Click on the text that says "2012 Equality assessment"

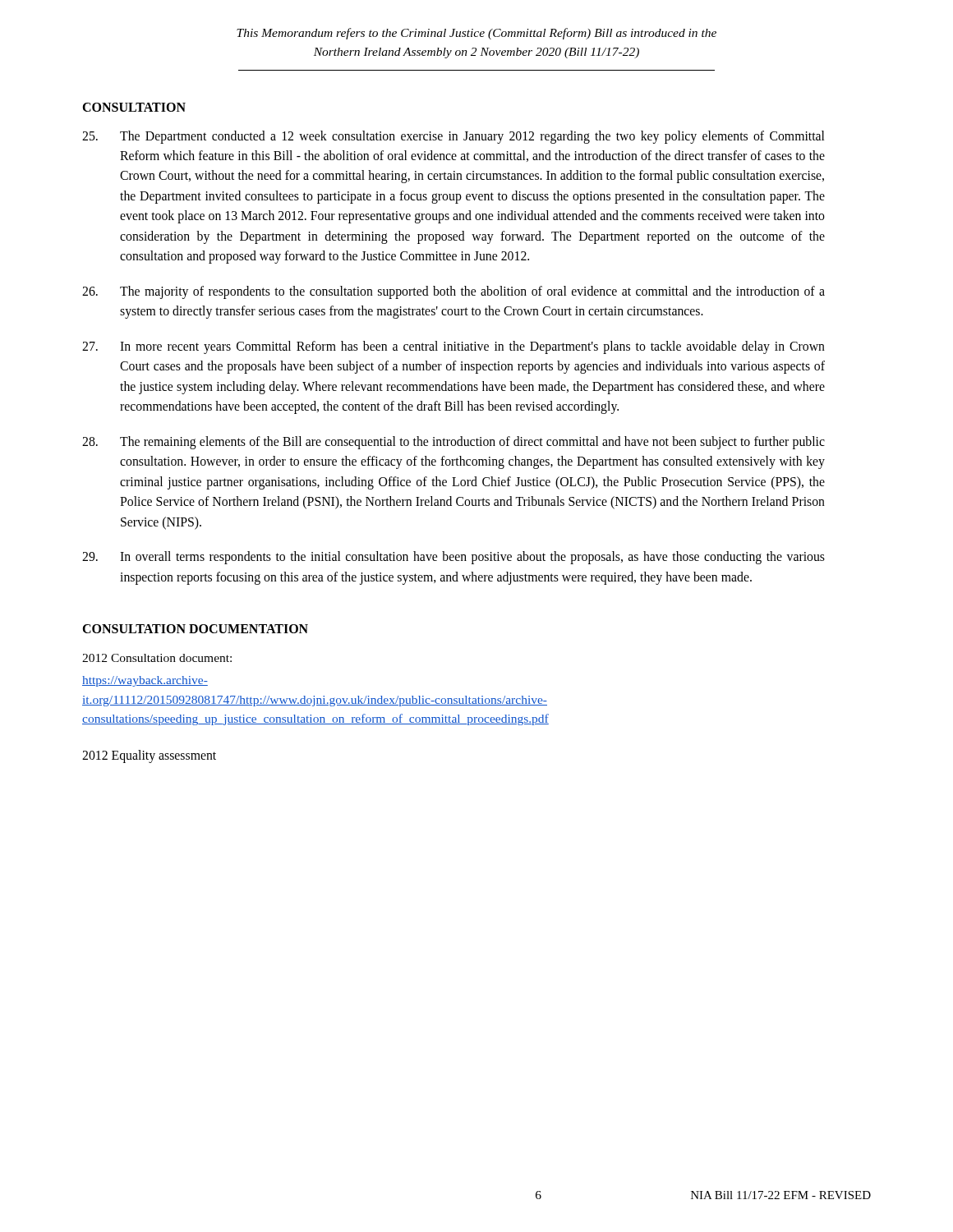point(149,755)
